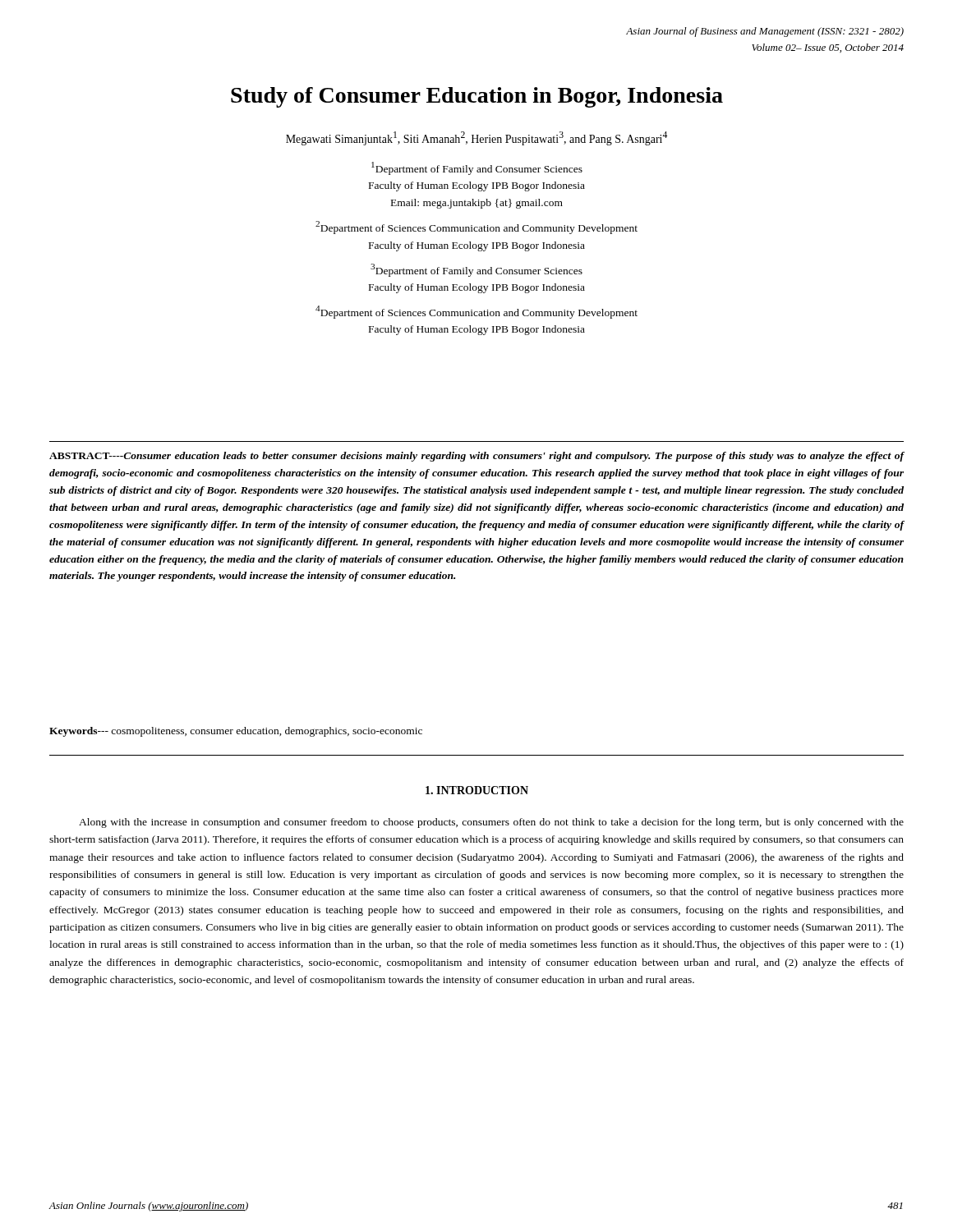Viewport: 953px width, 1232px height.
Task: Locate the region starting "1Department of Family and Consumer Sciences"
Action: 476,248
